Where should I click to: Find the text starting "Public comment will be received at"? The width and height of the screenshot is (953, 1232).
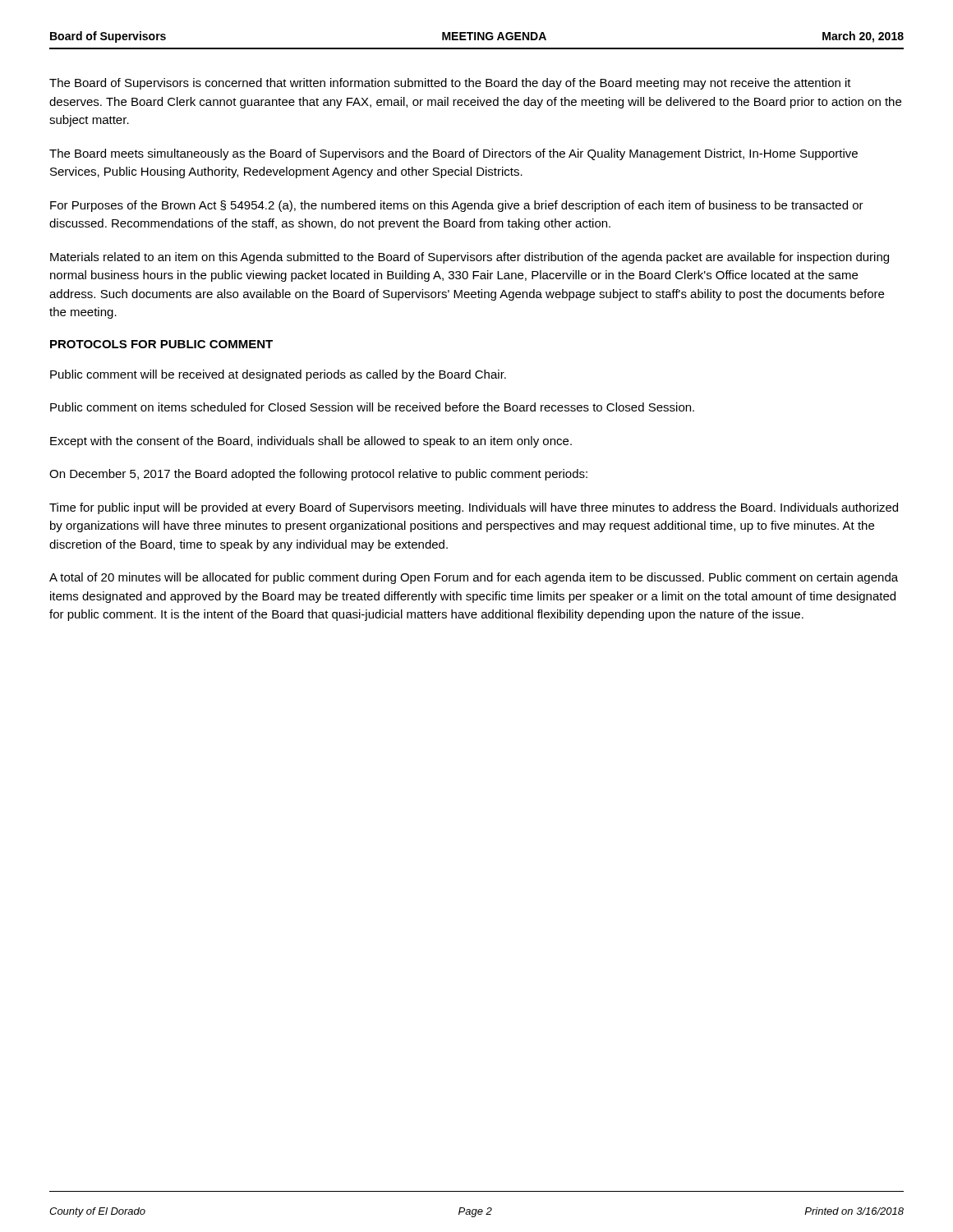(278, 374)
